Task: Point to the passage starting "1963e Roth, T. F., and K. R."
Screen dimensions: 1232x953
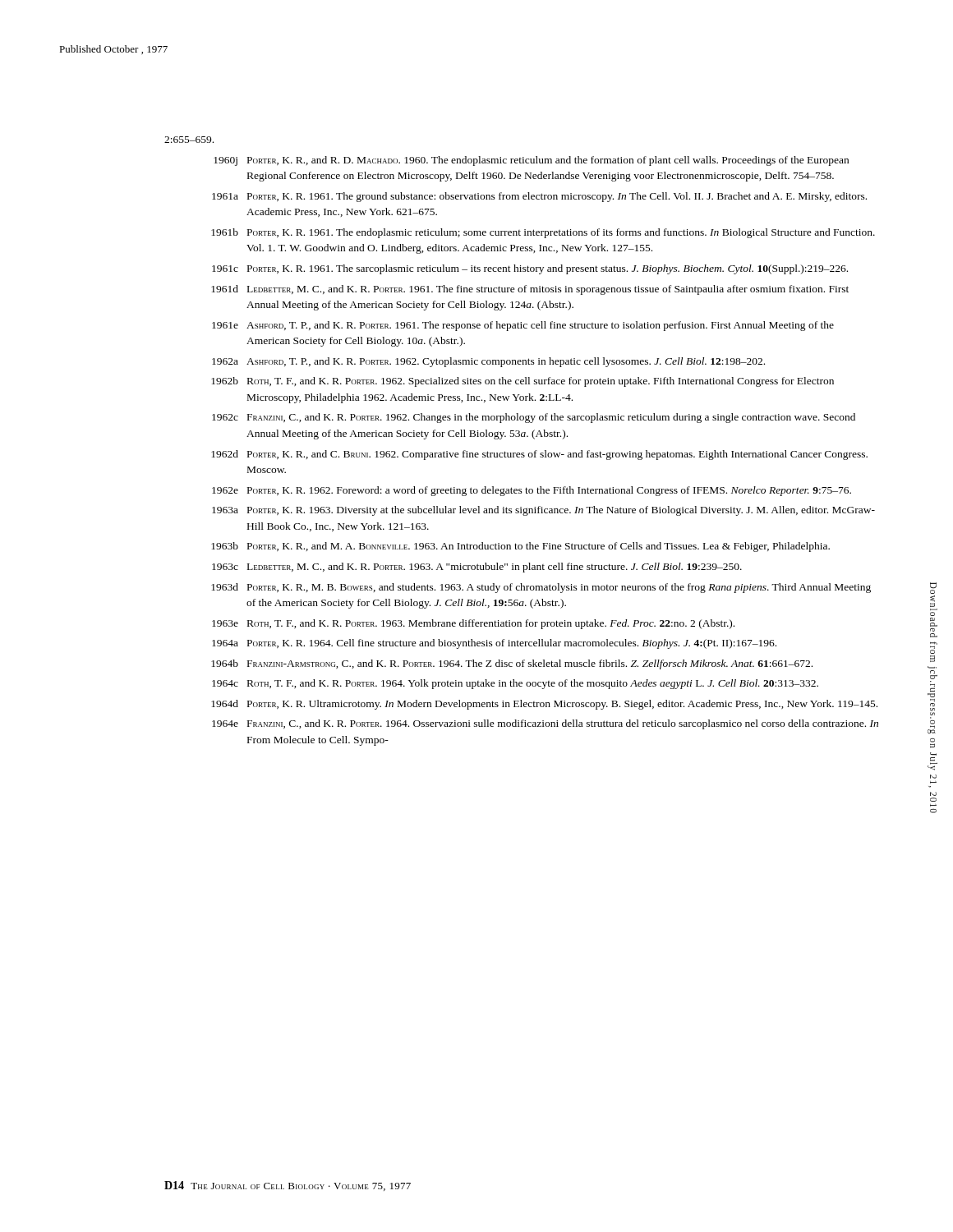Action: point(522,623)
